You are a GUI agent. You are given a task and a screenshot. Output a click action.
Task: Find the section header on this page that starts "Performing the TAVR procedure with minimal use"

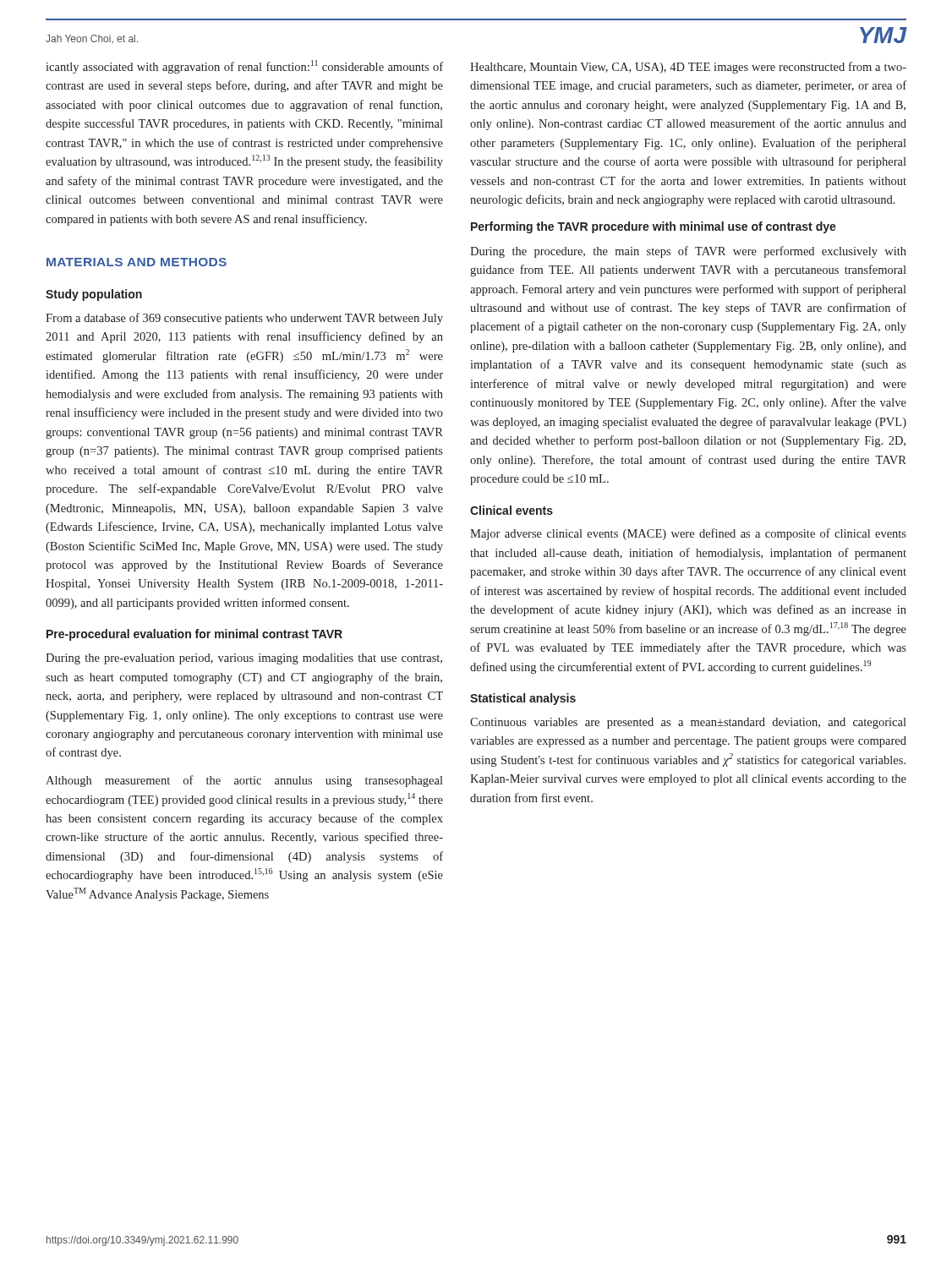tap(653, 226)
